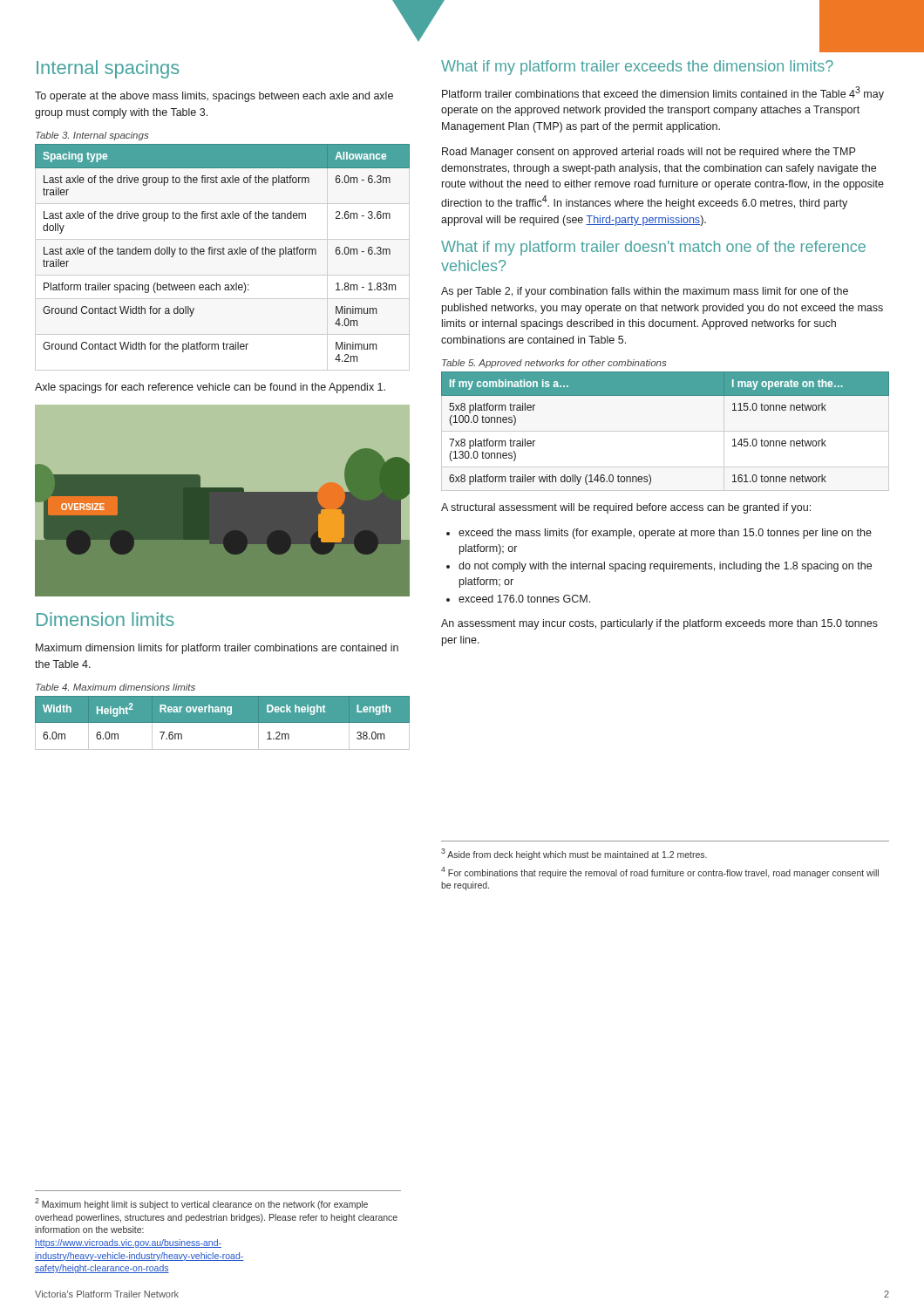Locate the block of text that opens with "3 Aside from deck height"
The height and width of the screenshot is (1308, 924).
coord(665,869)
